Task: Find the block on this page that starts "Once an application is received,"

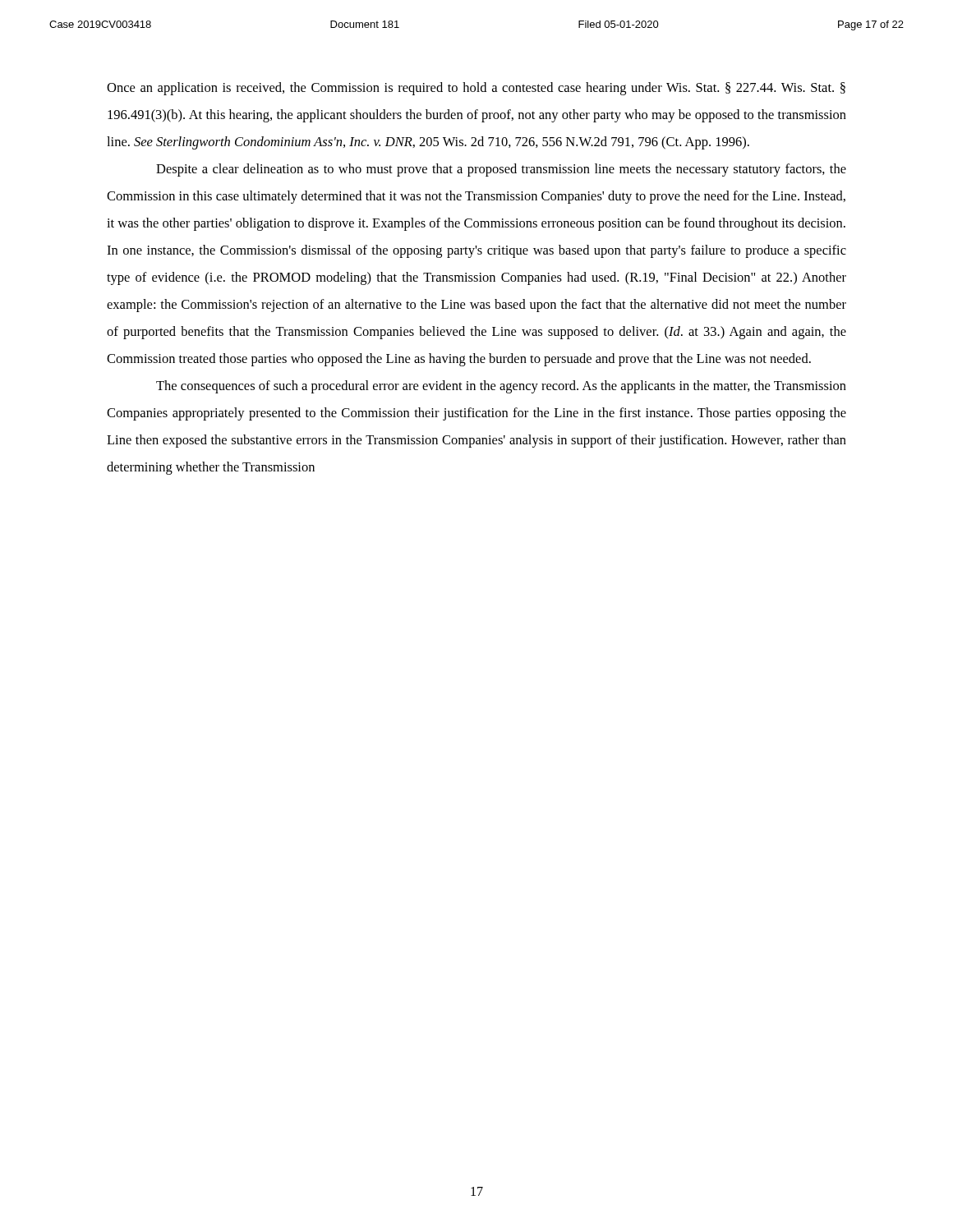Action: tap(476, 115)
